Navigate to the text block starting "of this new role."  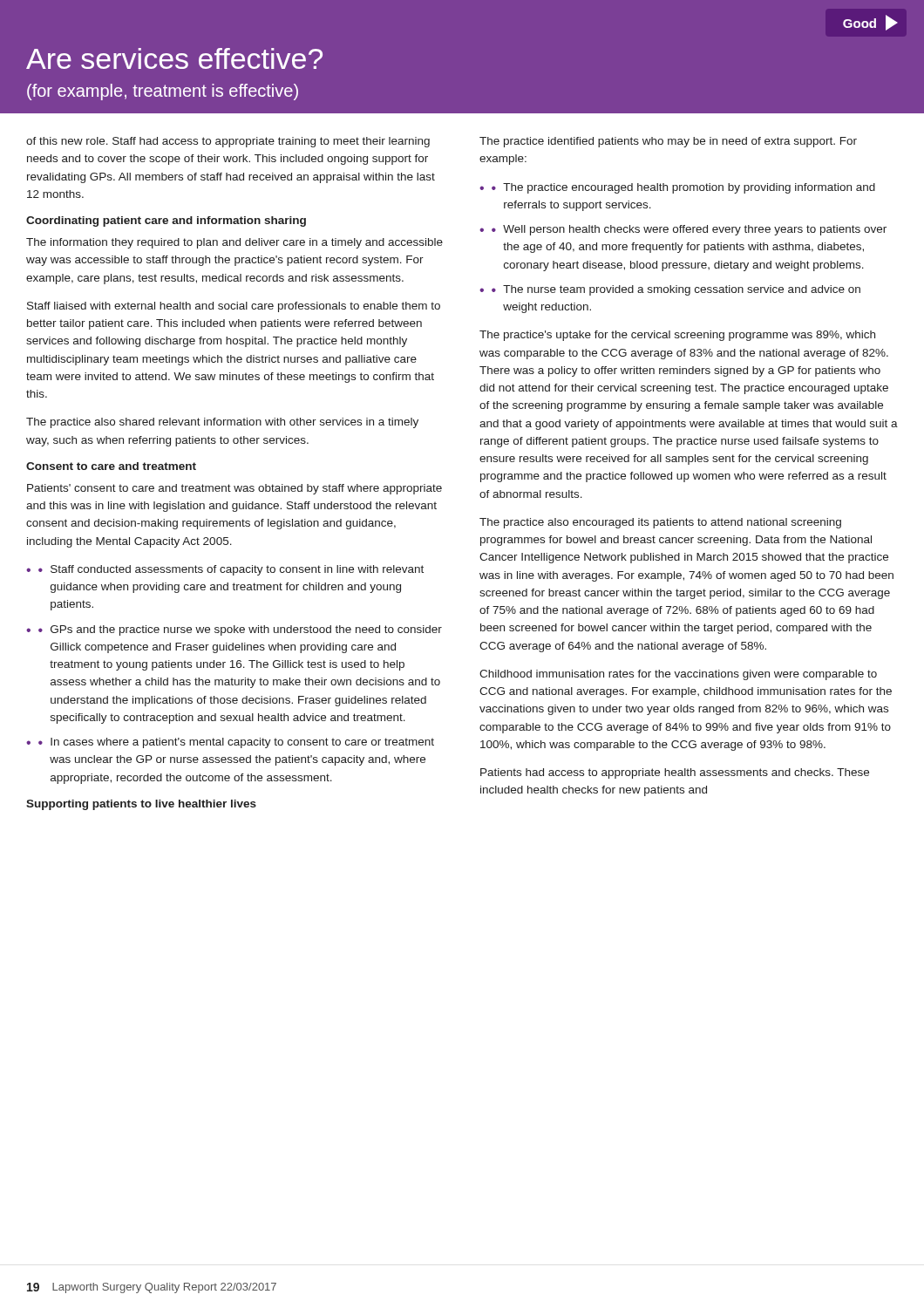[x=235, y=168]
